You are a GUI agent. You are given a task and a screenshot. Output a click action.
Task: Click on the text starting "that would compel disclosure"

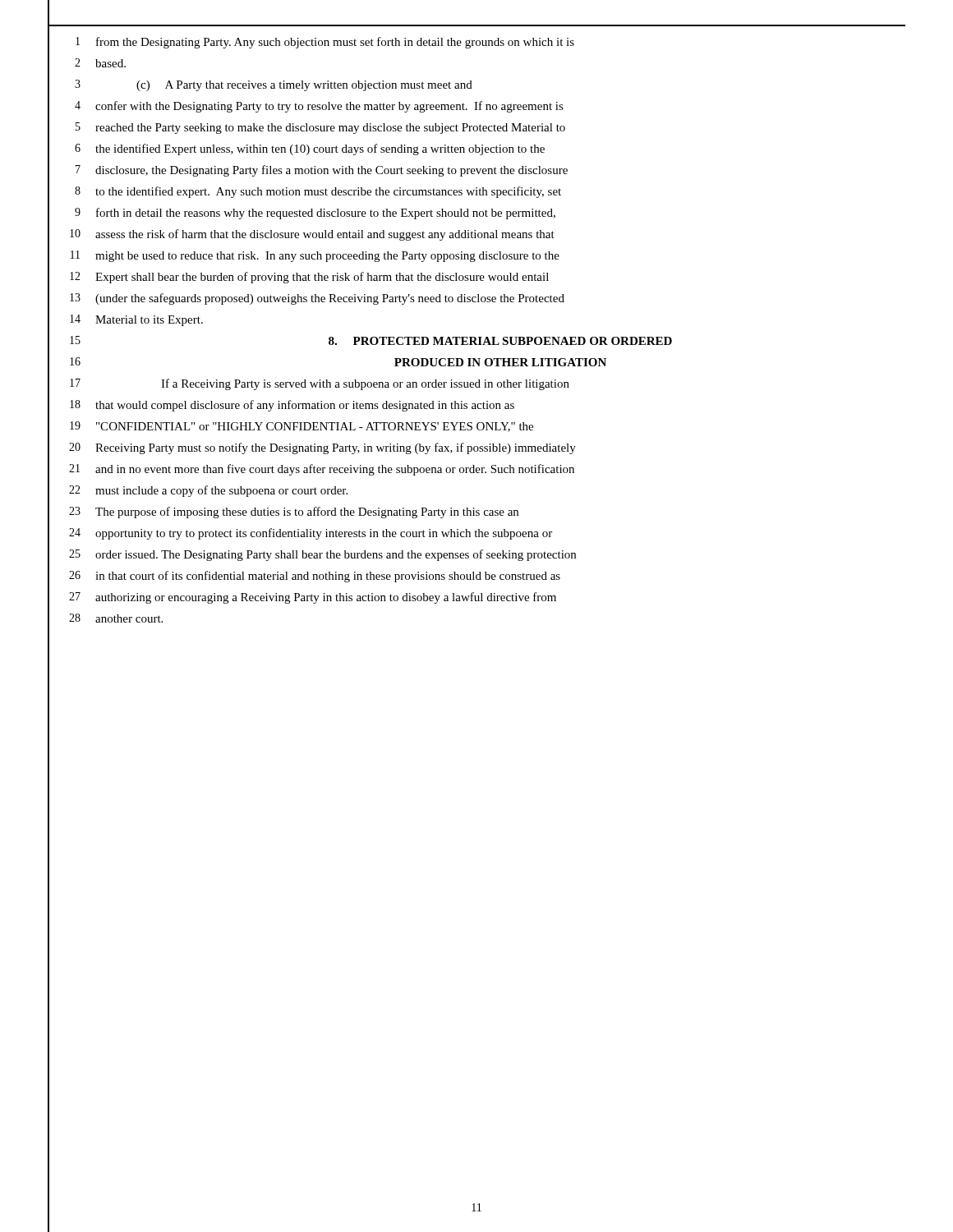[x=305, y=405]
